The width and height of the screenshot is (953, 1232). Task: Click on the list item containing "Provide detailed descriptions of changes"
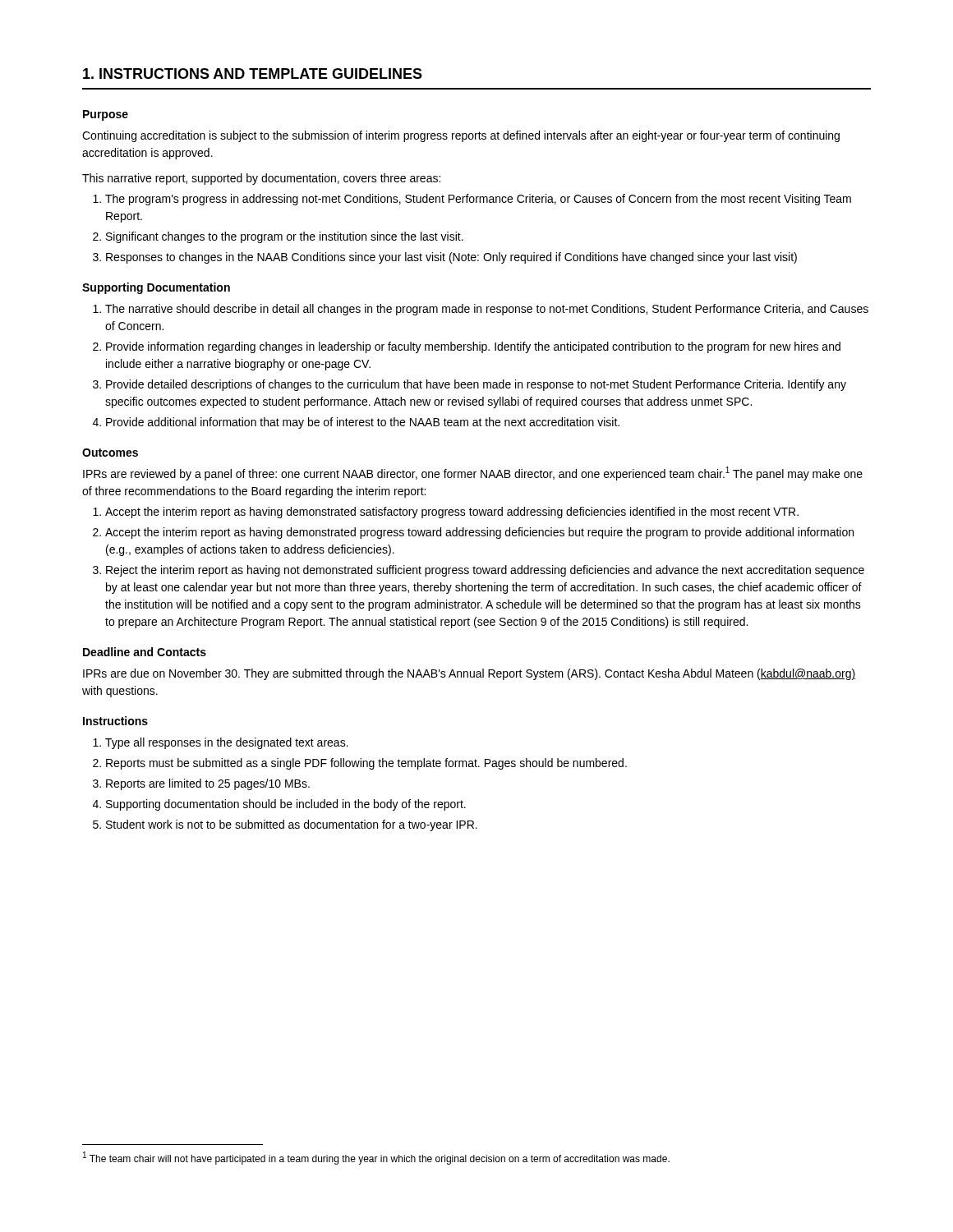click(488, 393)
